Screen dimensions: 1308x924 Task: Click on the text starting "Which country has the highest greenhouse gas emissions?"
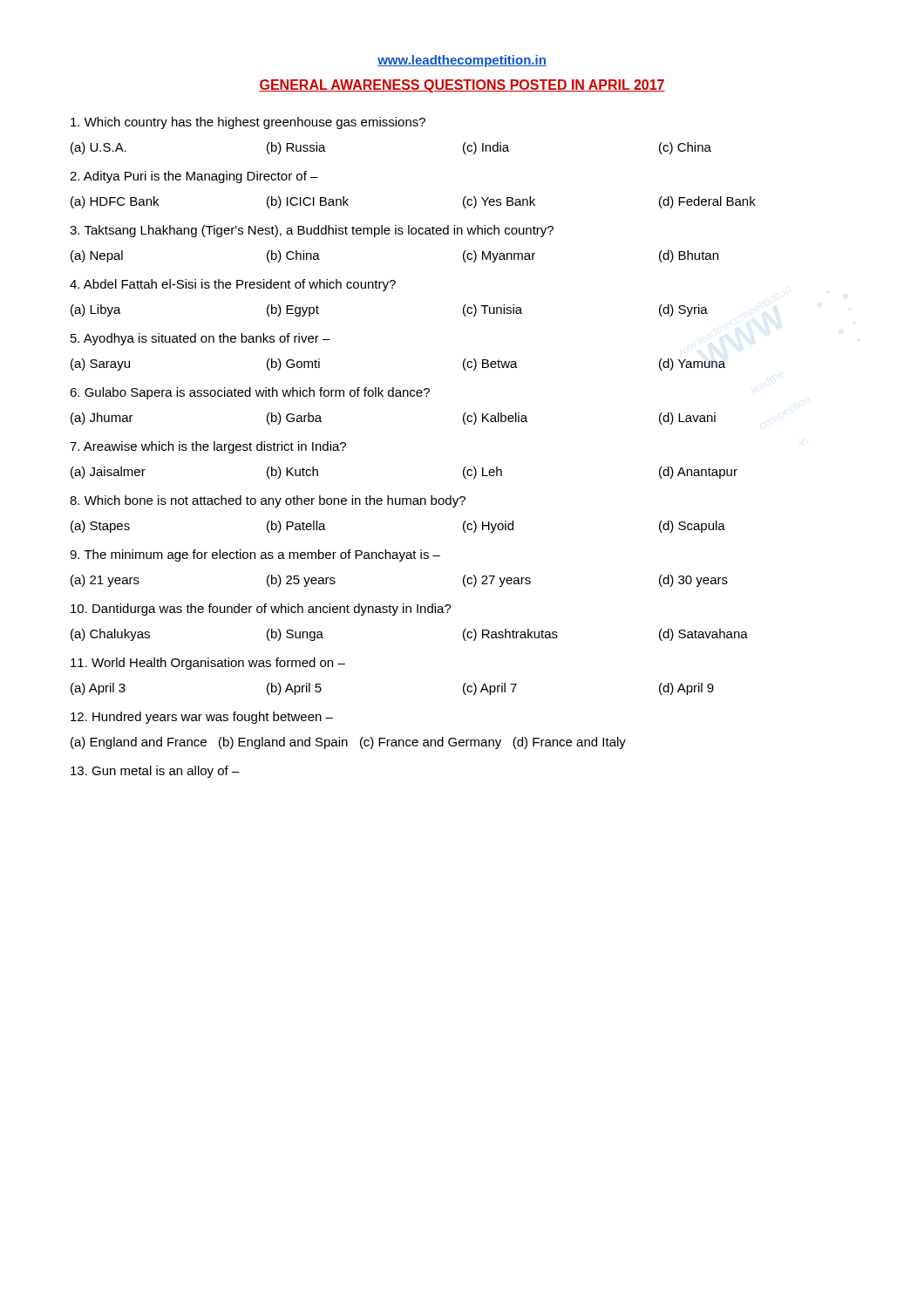coord(248,122)
